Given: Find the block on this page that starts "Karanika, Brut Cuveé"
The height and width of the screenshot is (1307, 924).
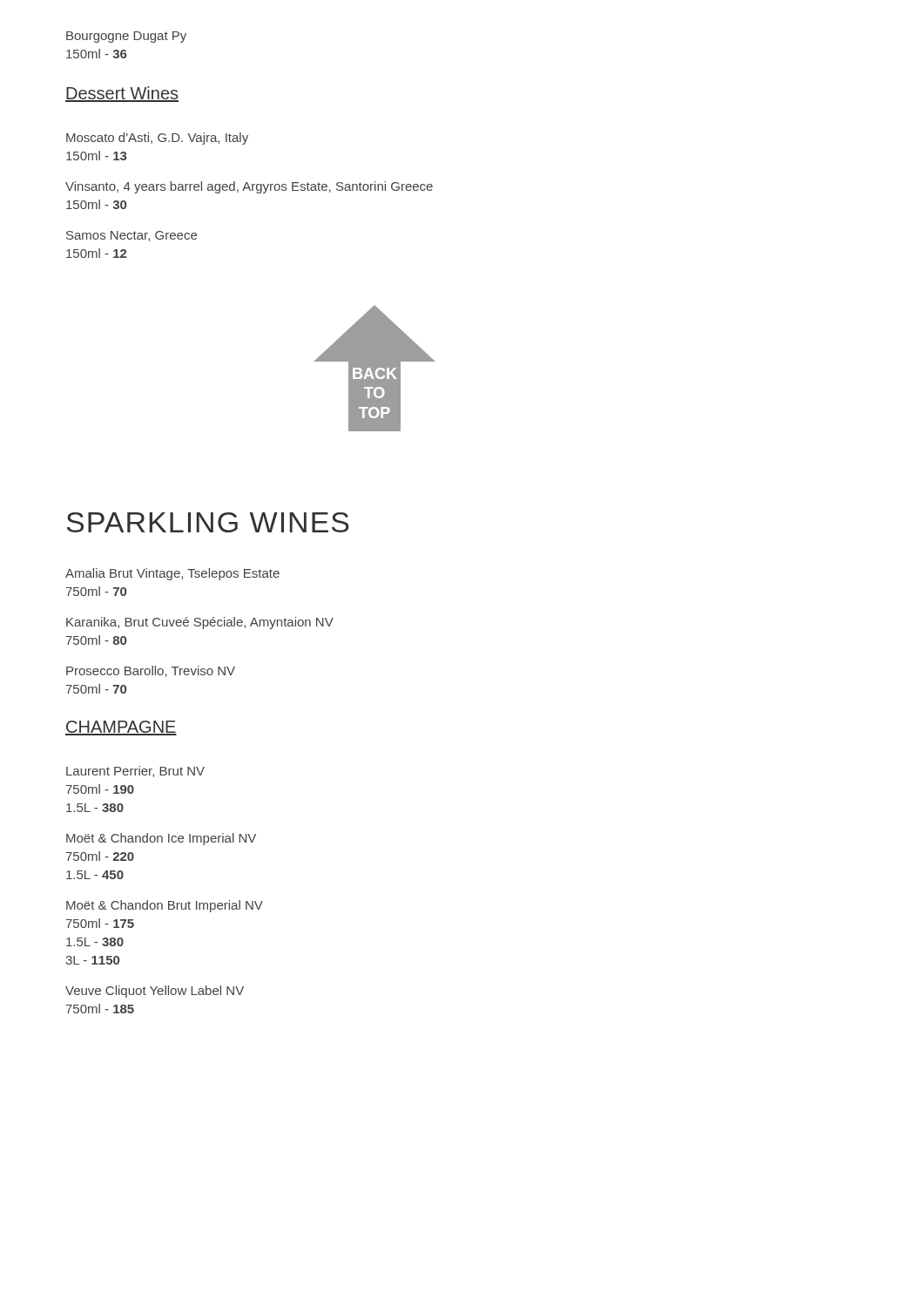Looking at the screenshot, I should [200, 623].
